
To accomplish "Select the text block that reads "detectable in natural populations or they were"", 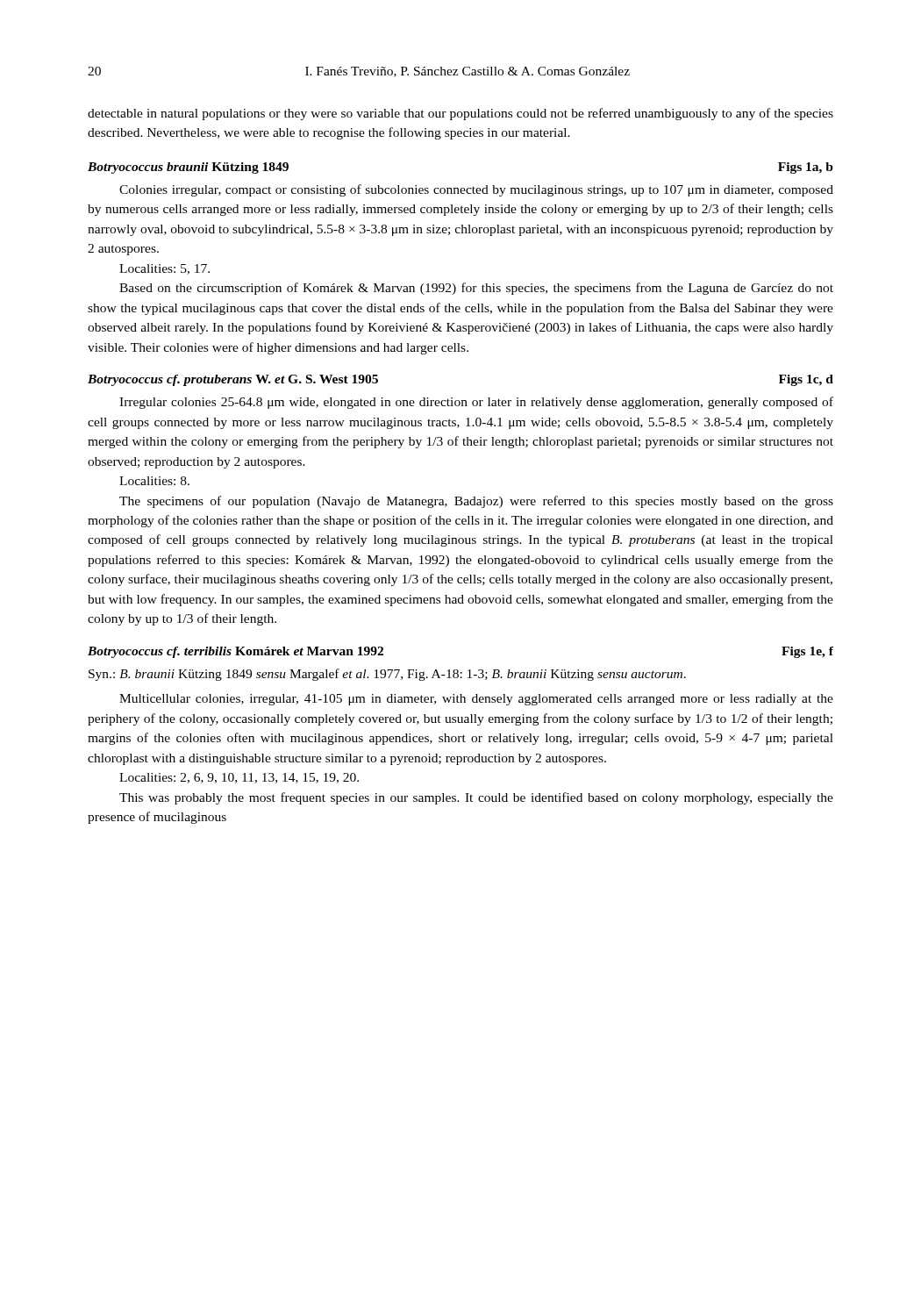I will coord(460,123).
